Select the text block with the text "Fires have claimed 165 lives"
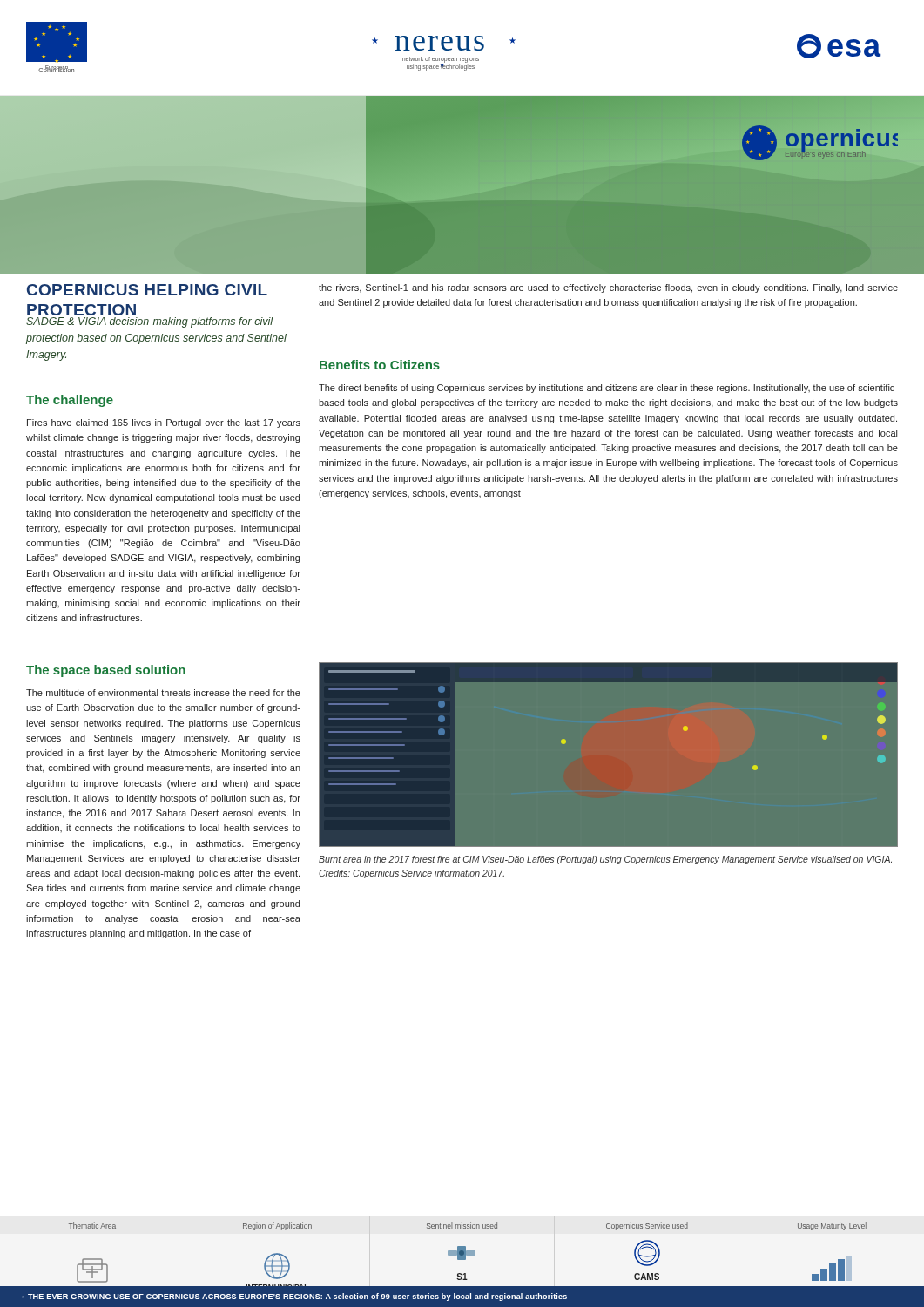 point(163,520)
